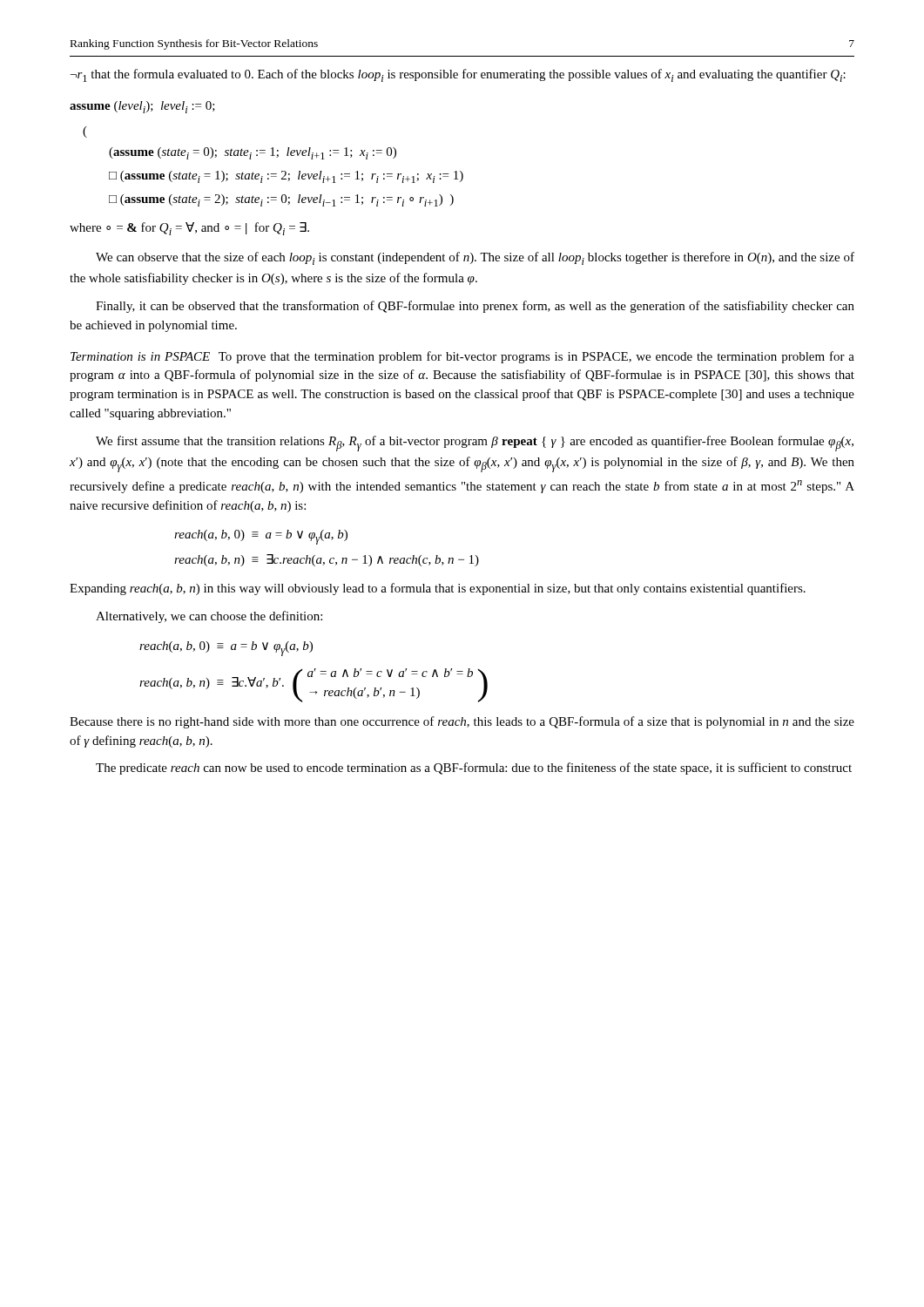Where is the passage that starts "Because there is no right-hand side"?
Screen dimensions: 1307x924
pyautogui.click(x=462, y=732)
